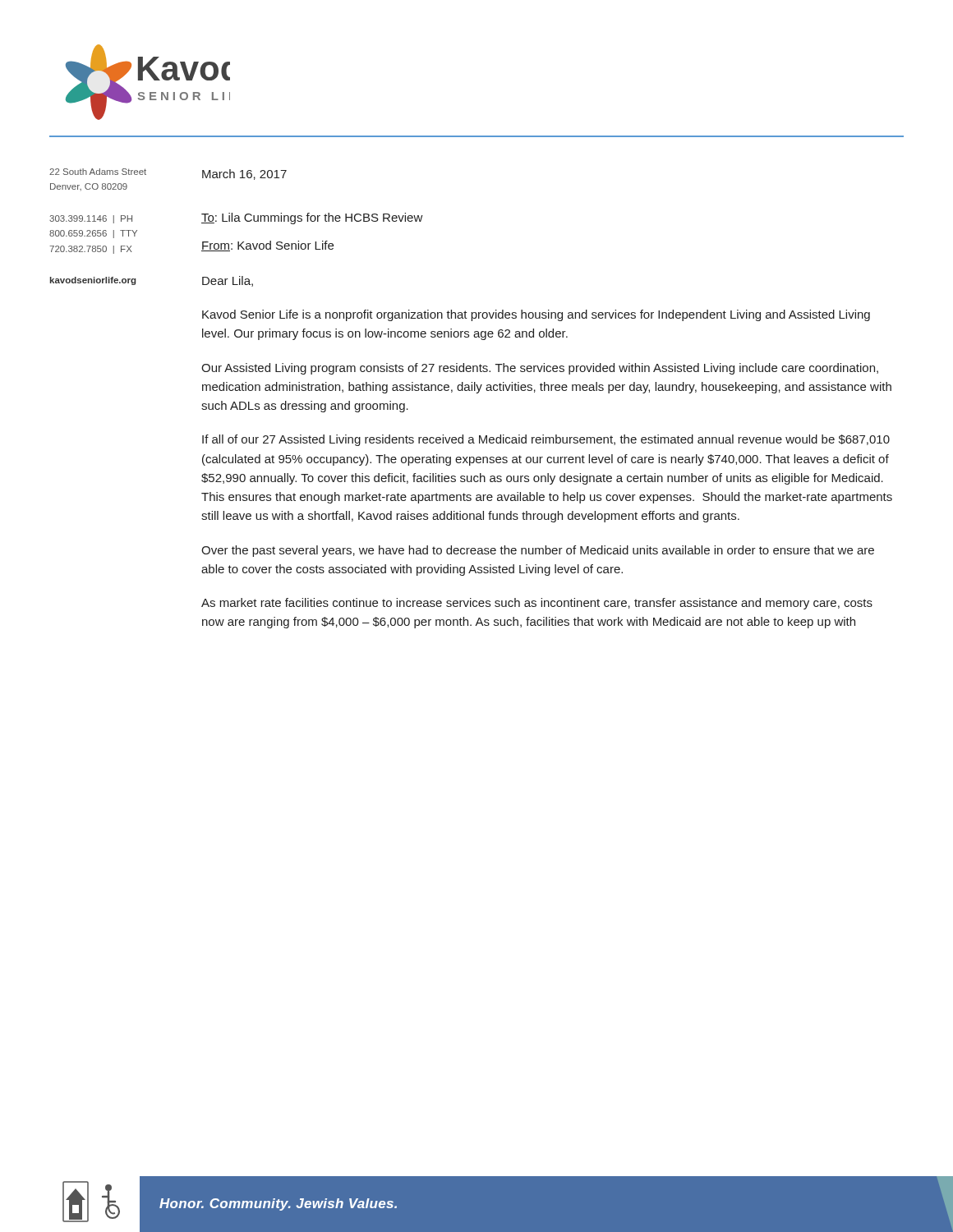This screenshot has height=1232, width=953.
Task: Find the block on this page that starts "399.1146 | PH 800.659.2656 | TTY"
Action: point(93,233)
